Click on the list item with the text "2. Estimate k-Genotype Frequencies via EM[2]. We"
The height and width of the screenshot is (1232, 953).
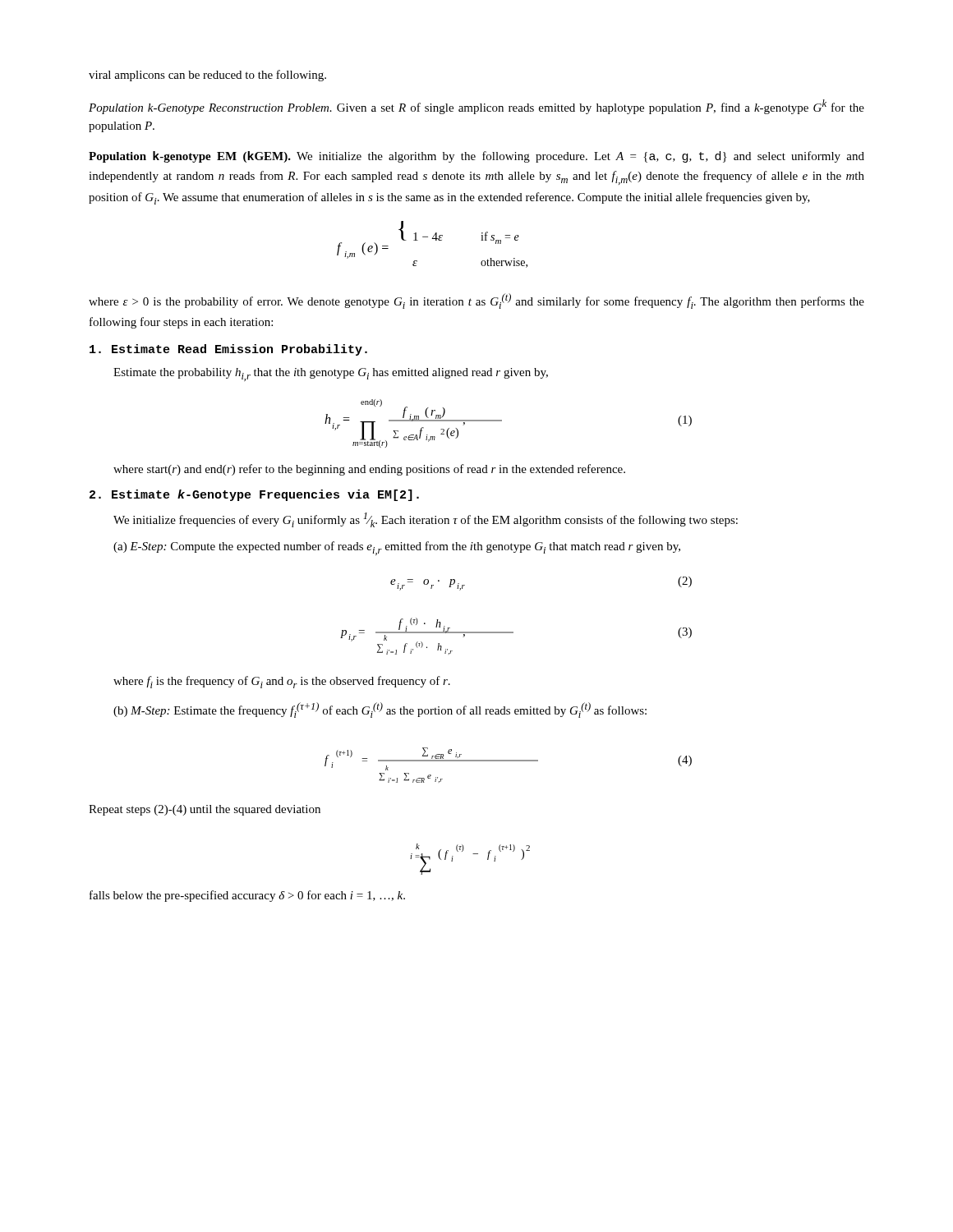(x=476, y=638)
